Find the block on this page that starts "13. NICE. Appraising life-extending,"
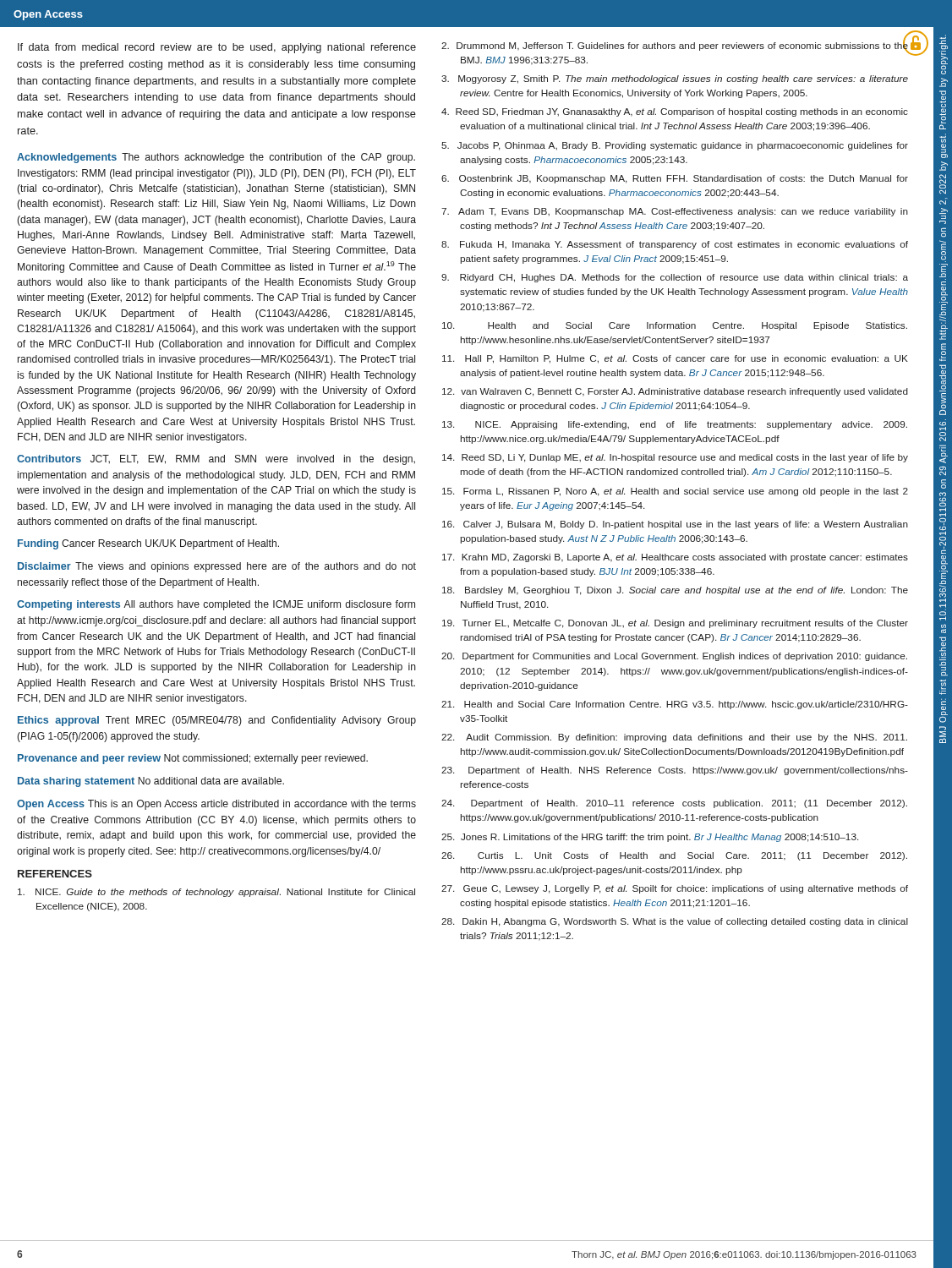952x1268 pixels. pos(675,432)
